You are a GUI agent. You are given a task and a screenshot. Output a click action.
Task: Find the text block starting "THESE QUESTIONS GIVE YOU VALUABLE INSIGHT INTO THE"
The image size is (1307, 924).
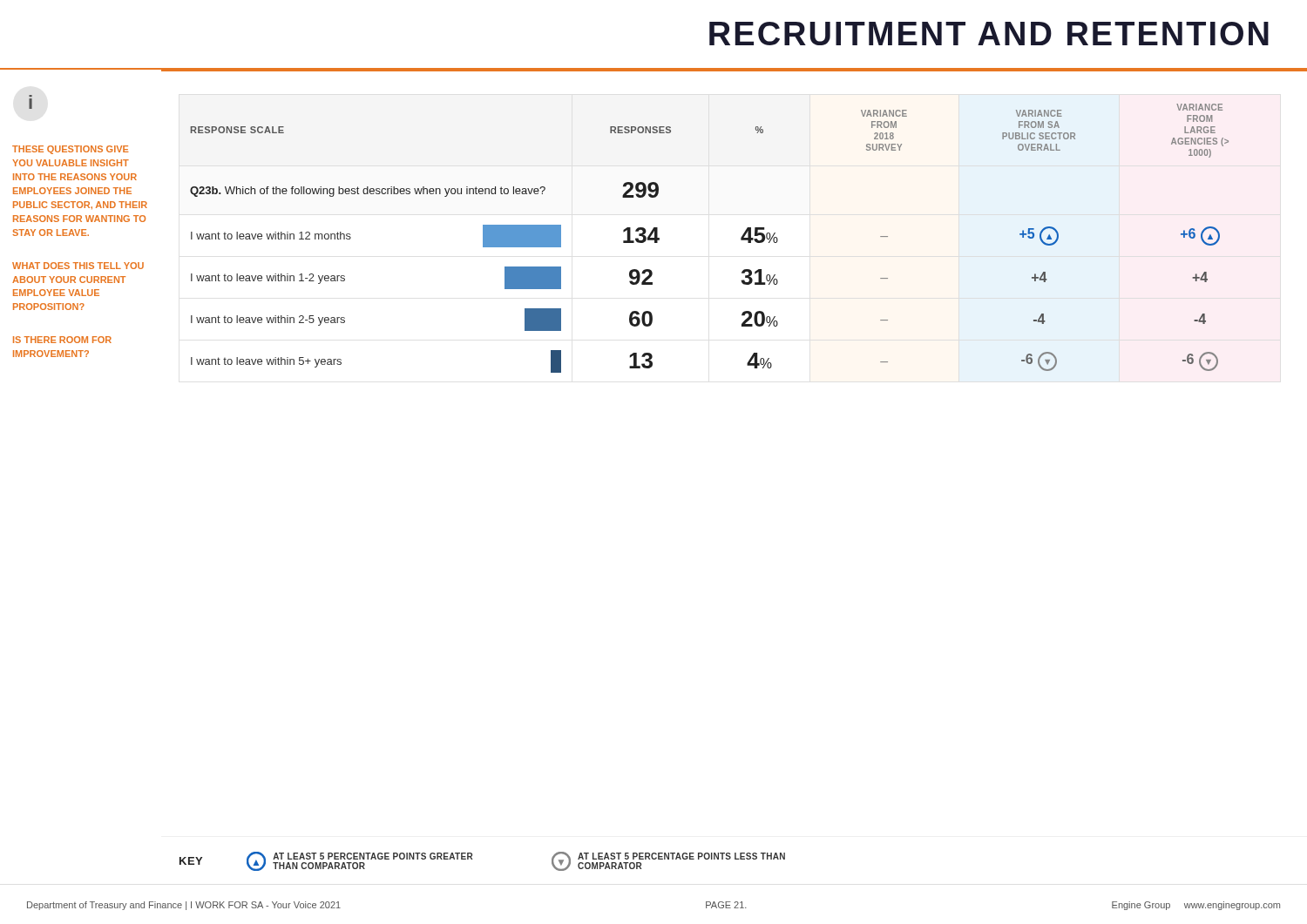coord(80,191)
